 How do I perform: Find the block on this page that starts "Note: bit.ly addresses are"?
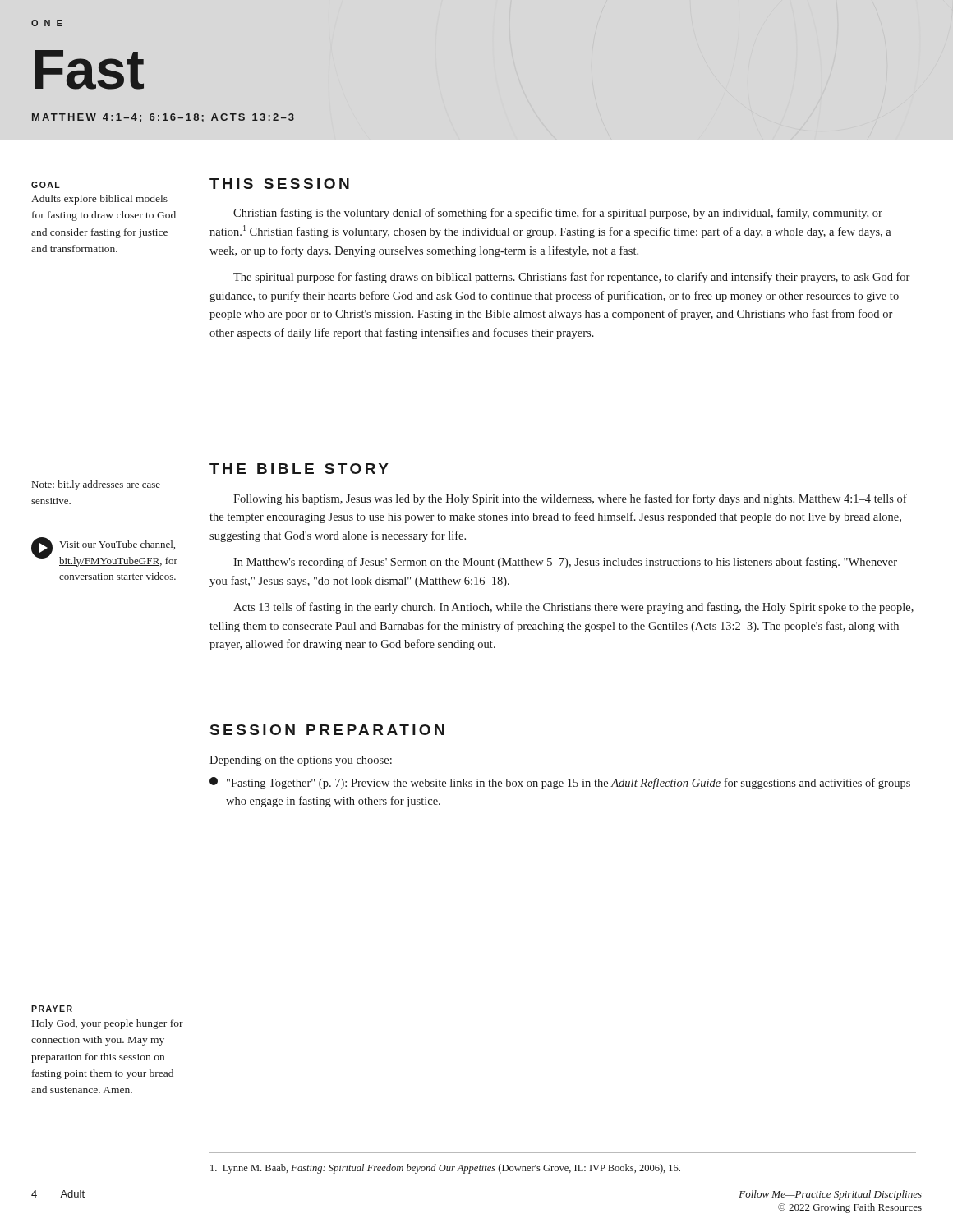(x=98, y=492)
